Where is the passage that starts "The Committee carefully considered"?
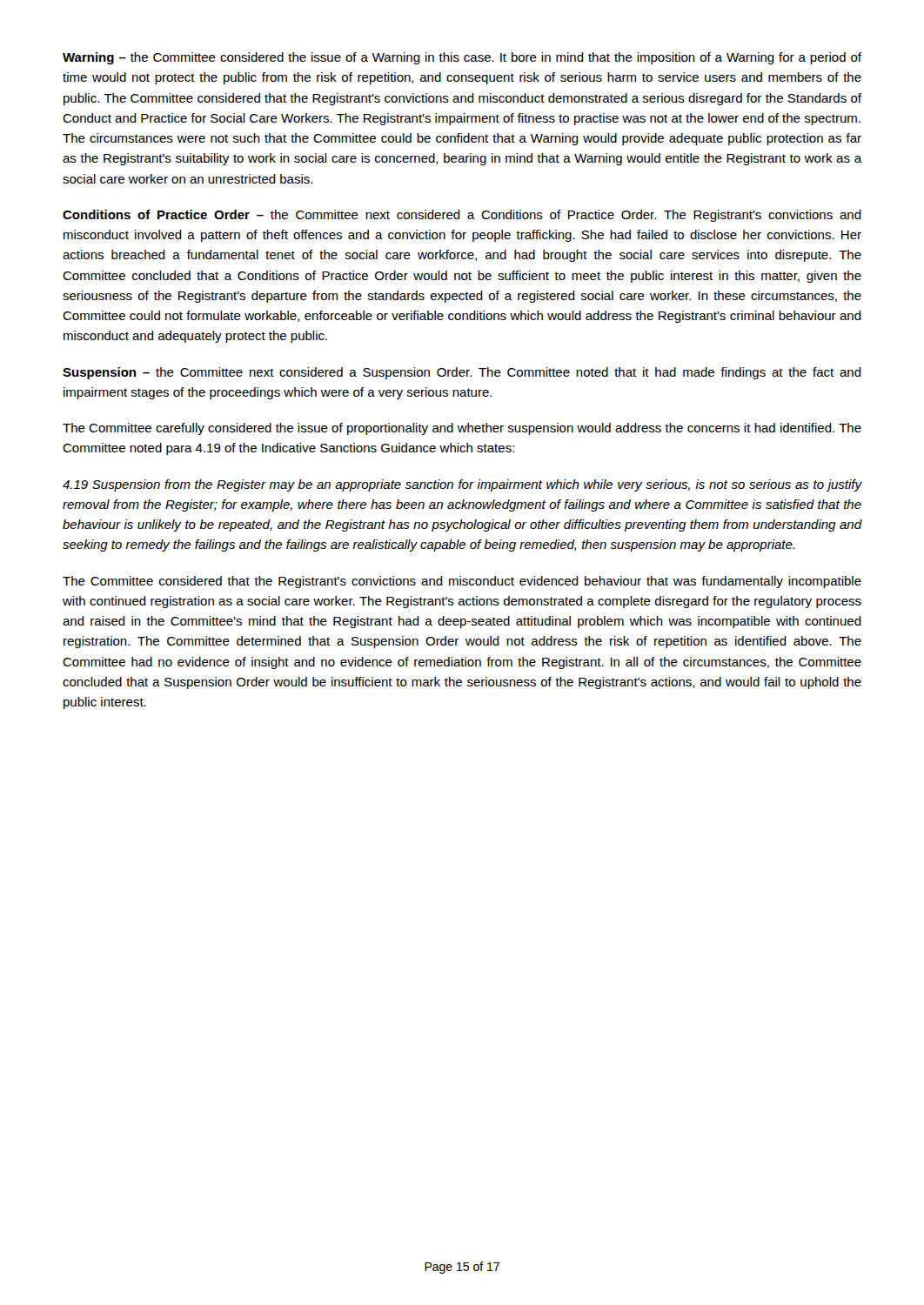 (x=462, y=438)
